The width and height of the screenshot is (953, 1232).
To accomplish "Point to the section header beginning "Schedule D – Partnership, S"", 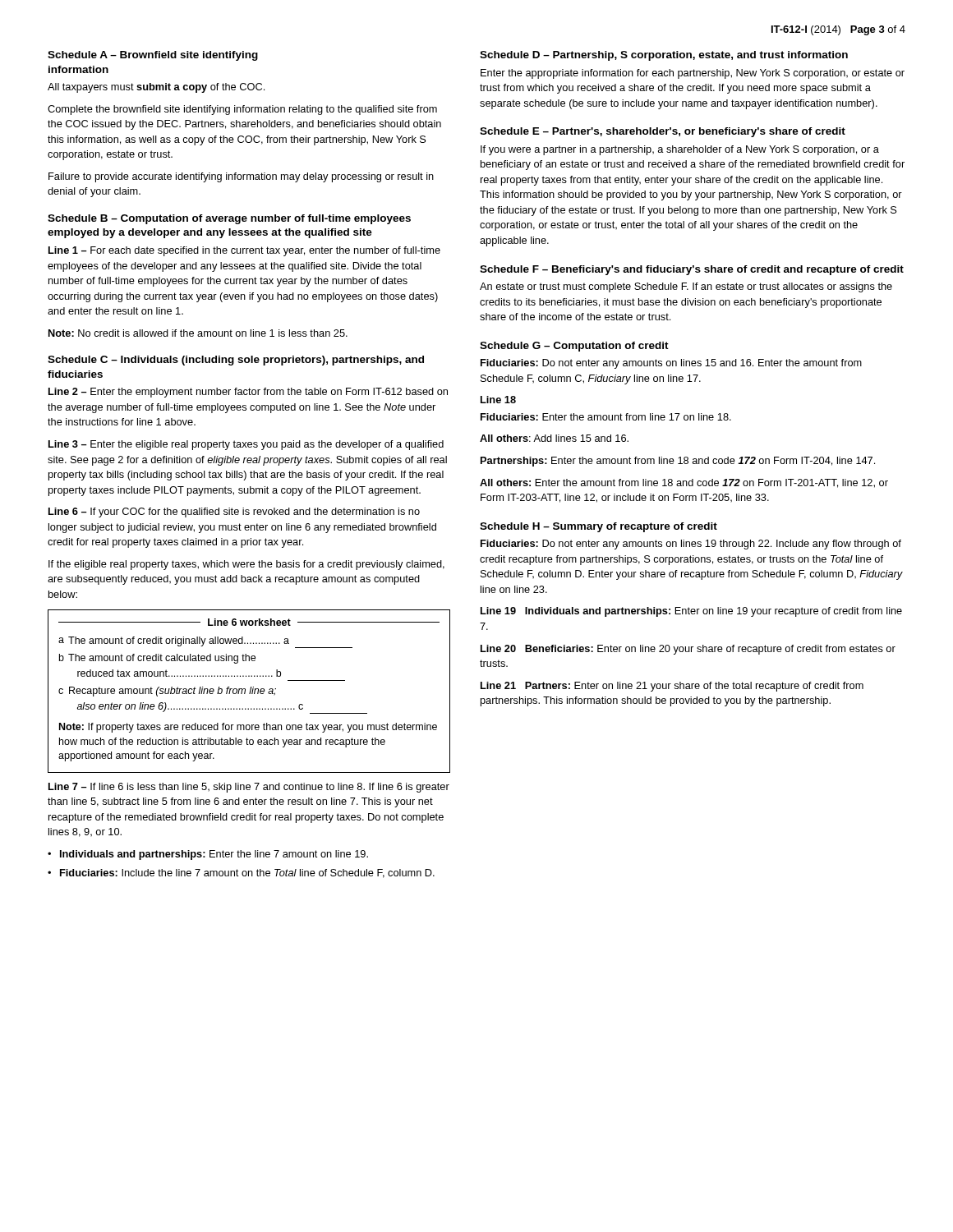I will 664,55.
